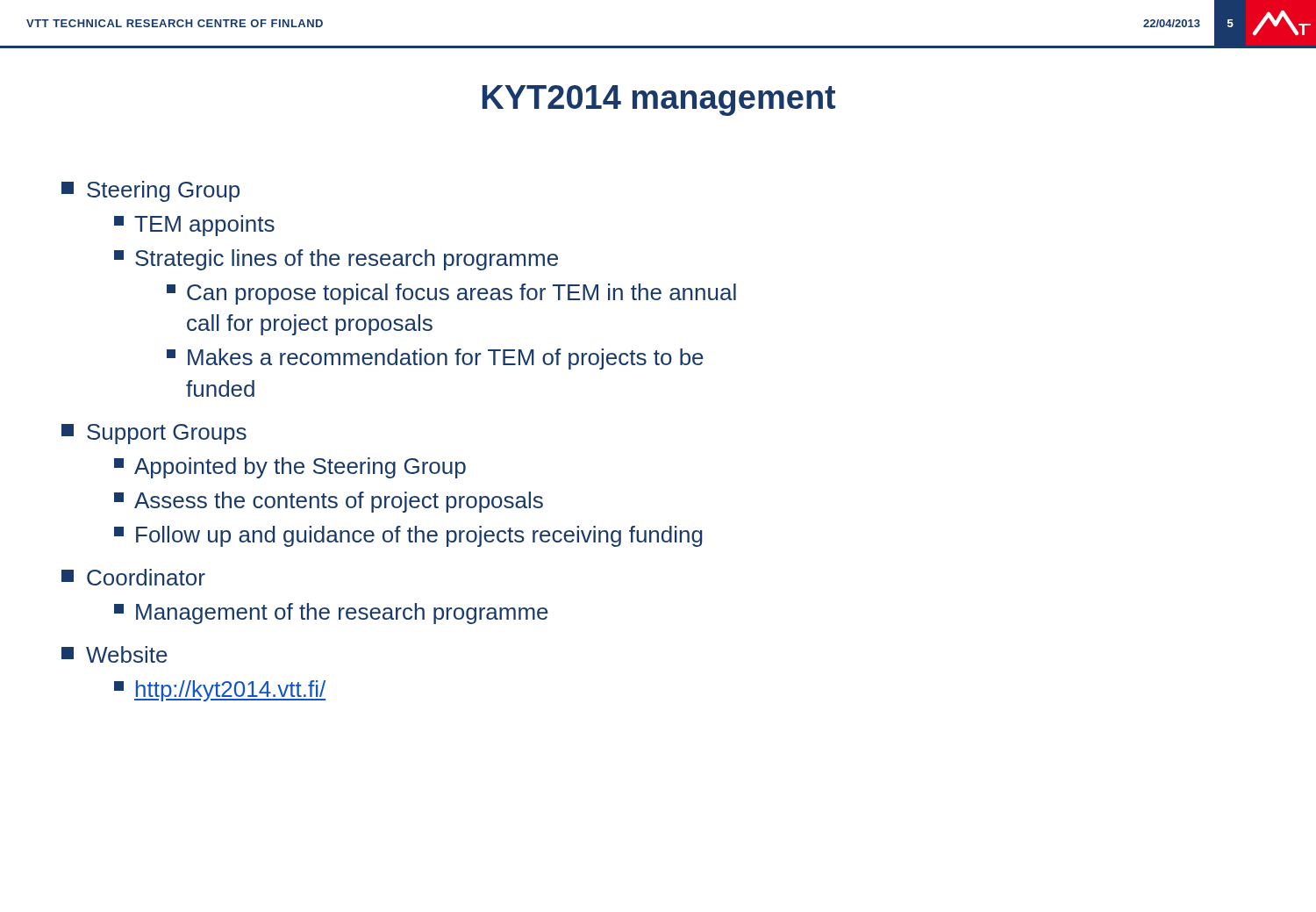Locate the text "Appointed by the Steering Group"
Viewport: 1316px width, 912px height.
290,468
